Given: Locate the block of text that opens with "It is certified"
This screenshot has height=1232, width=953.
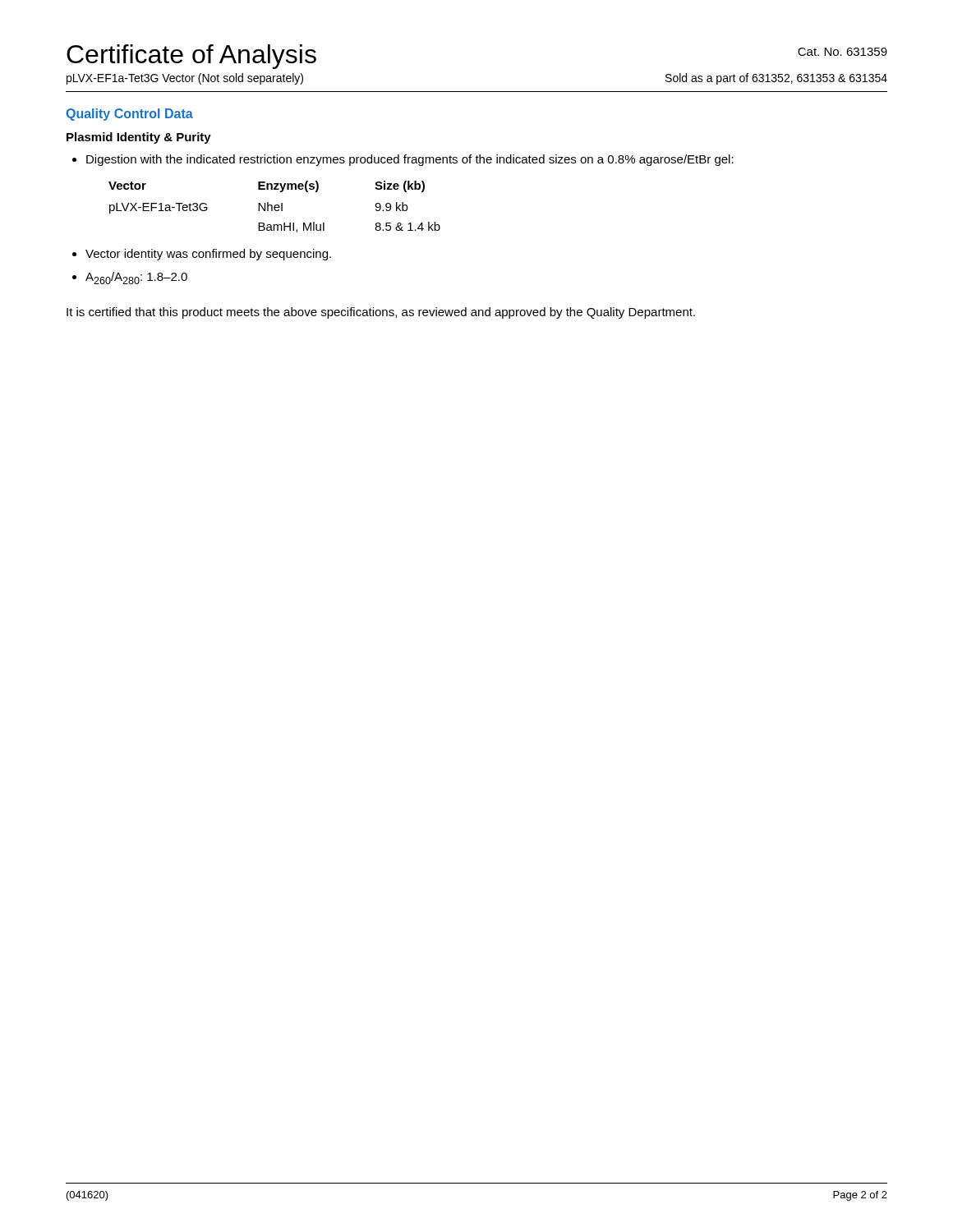Looking at the screenshot, I should point(381,311).
